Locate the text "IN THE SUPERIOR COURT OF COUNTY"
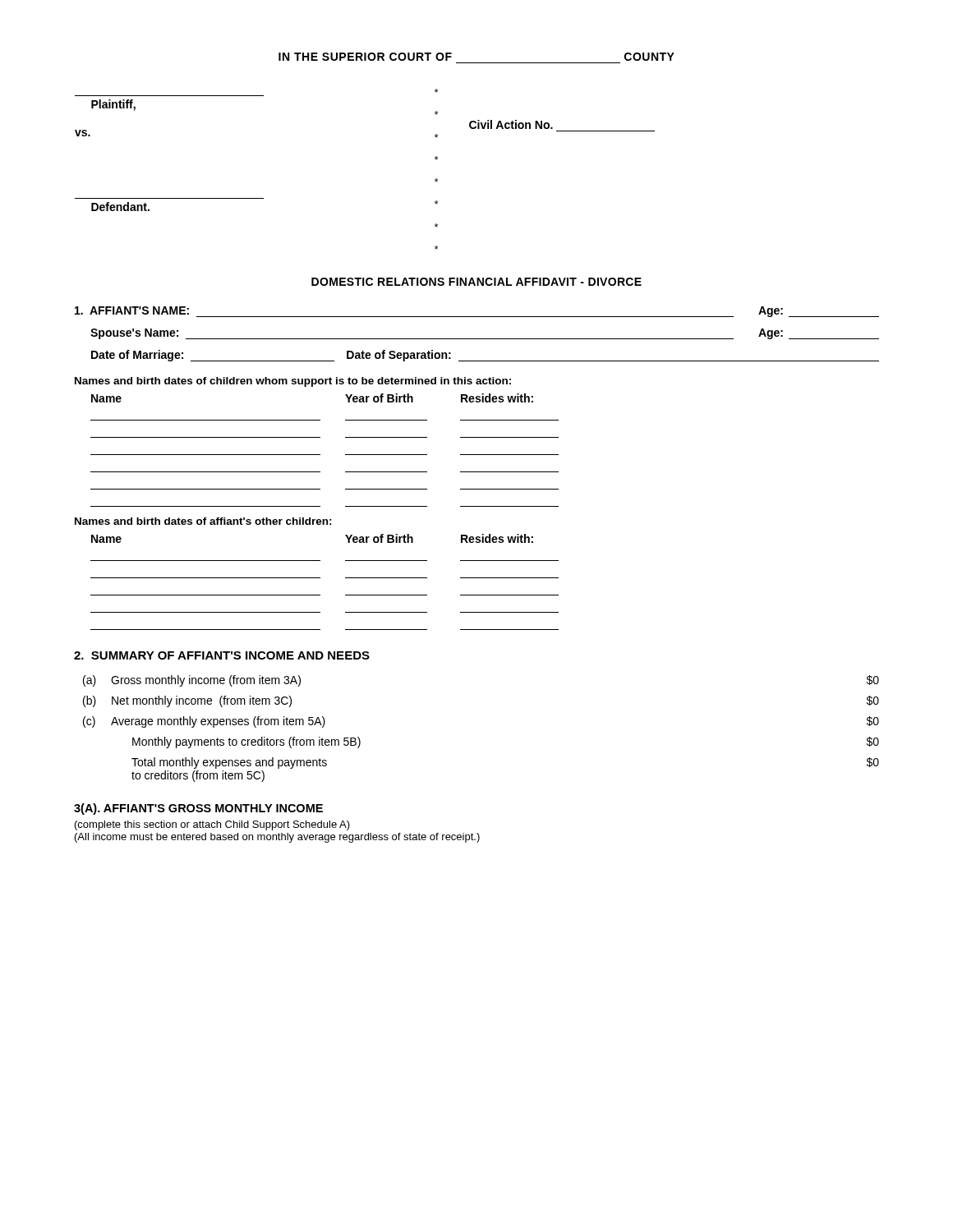 click(476, 56)
